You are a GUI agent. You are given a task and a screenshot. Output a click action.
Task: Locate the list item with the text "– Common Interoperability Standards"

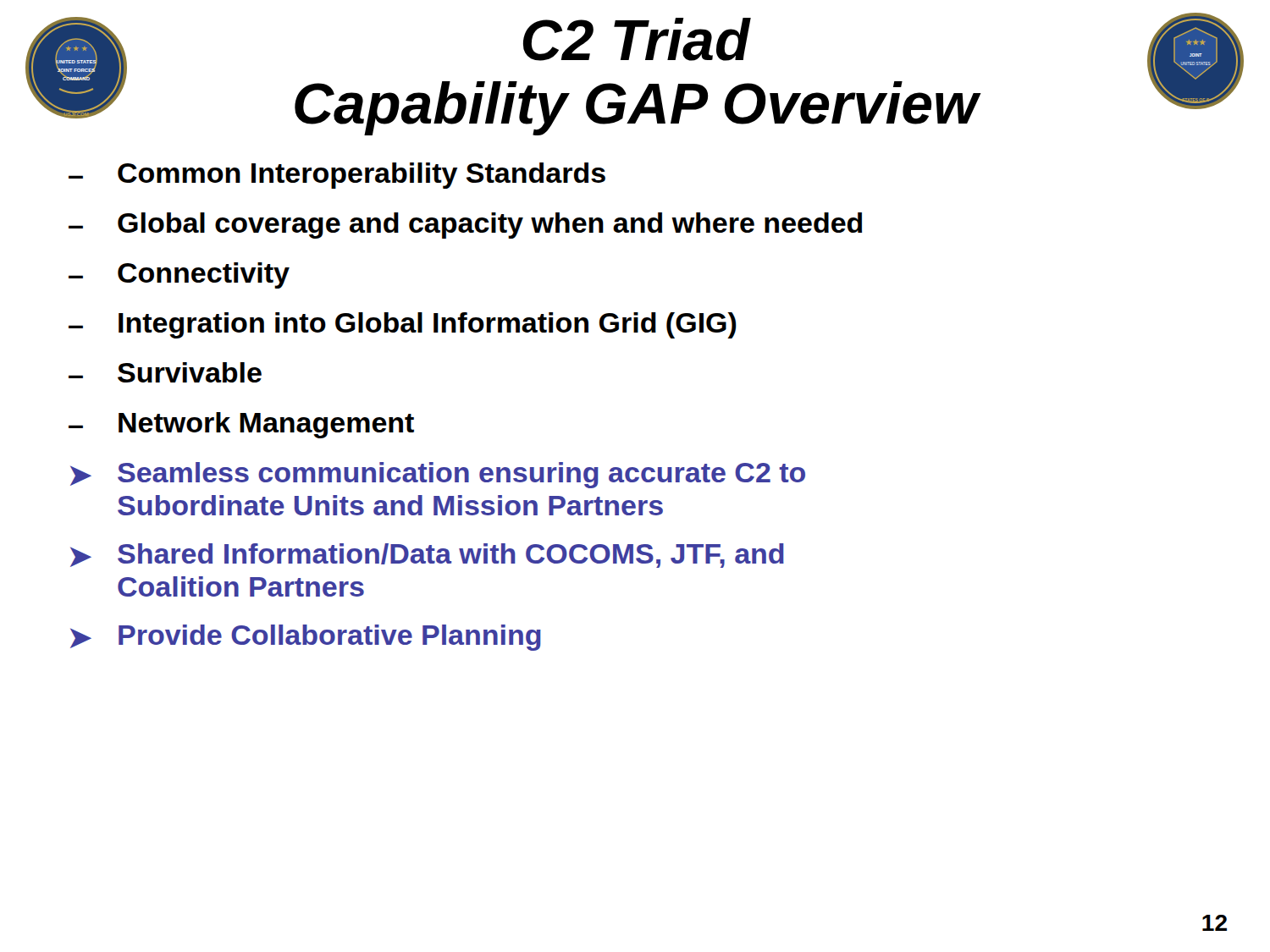[337, 174]
